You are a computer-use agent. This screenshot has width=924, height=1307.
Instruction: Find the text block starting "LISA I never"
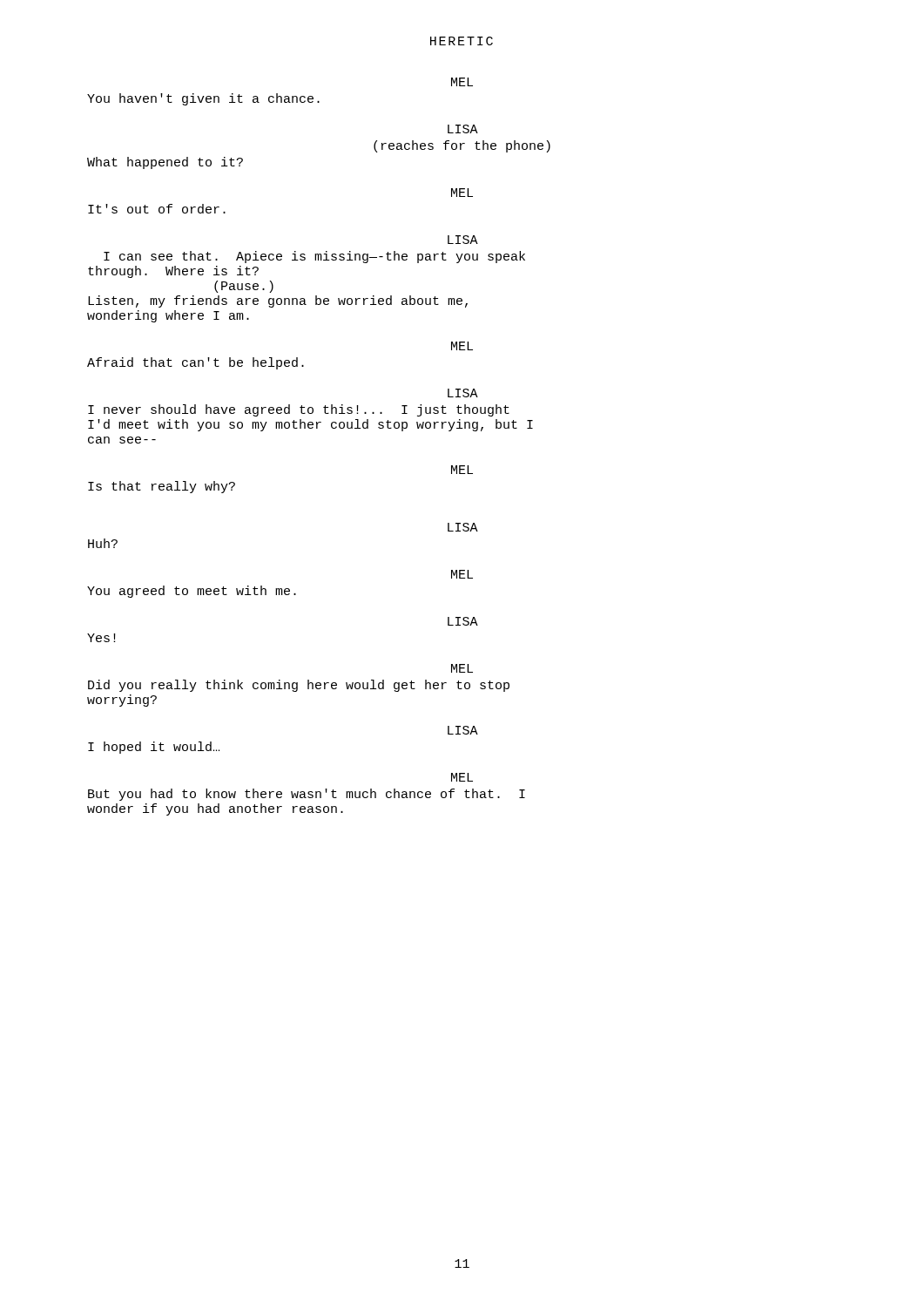coord(462,417)
